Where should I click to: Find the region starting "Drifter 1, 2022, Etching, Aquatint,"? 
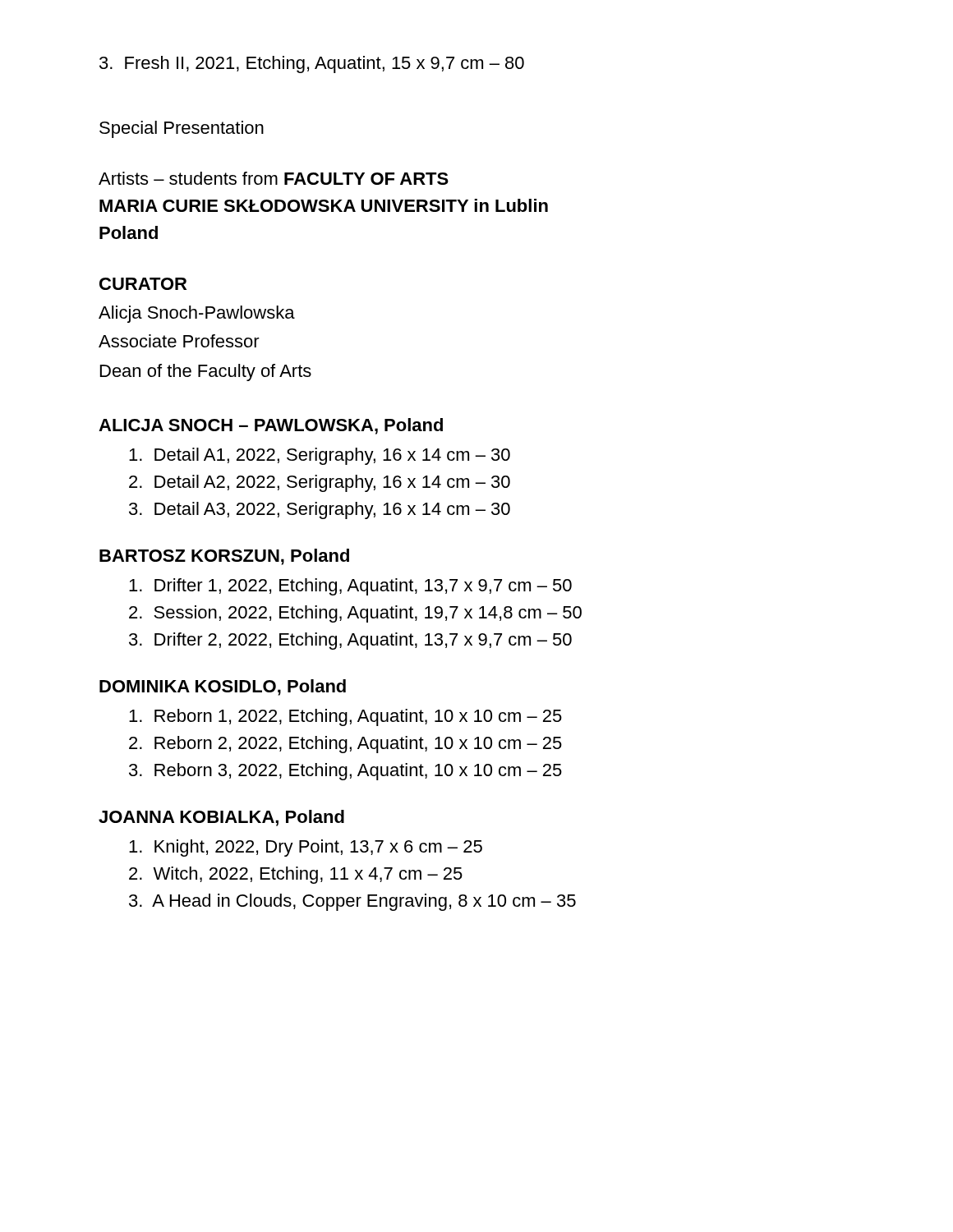coord(475,585)
